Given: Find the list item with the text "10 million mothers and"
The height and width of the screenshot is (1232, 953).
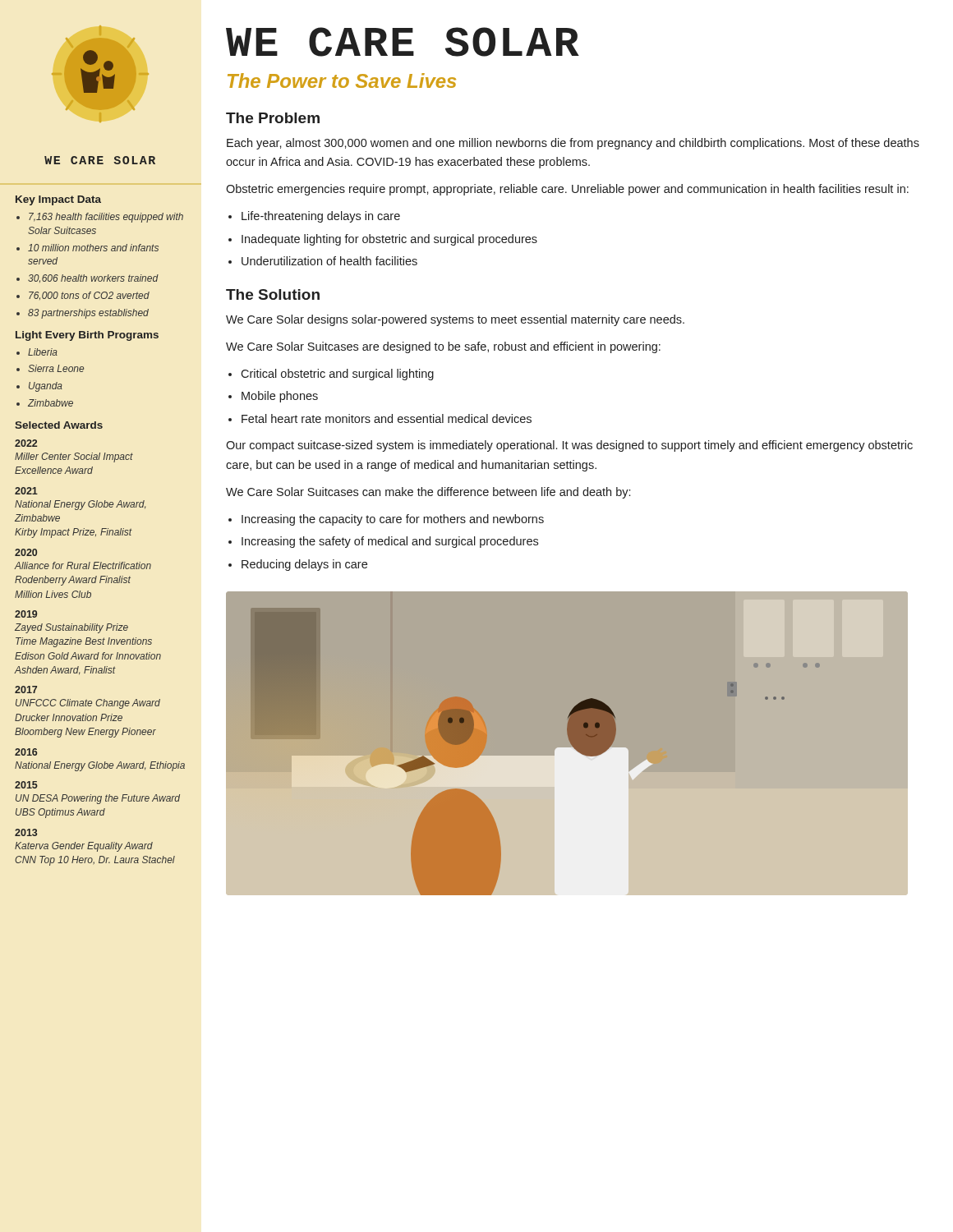Looking at the screenshot, I should coord(93,255).
